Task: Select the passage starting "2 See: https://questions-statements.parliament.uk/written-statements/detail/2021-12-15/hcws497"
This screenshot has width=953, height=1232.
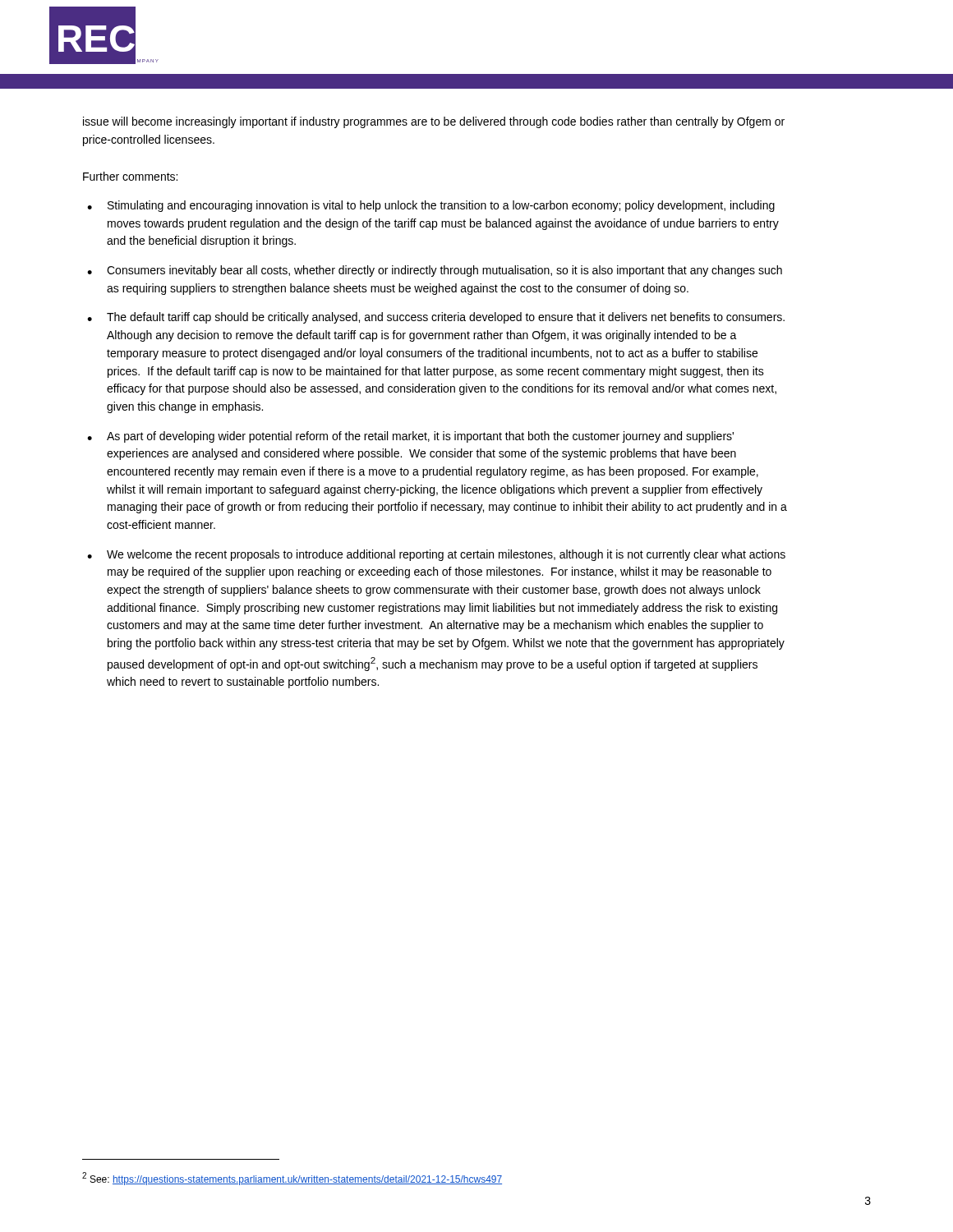Action: tap(292, 1178)
